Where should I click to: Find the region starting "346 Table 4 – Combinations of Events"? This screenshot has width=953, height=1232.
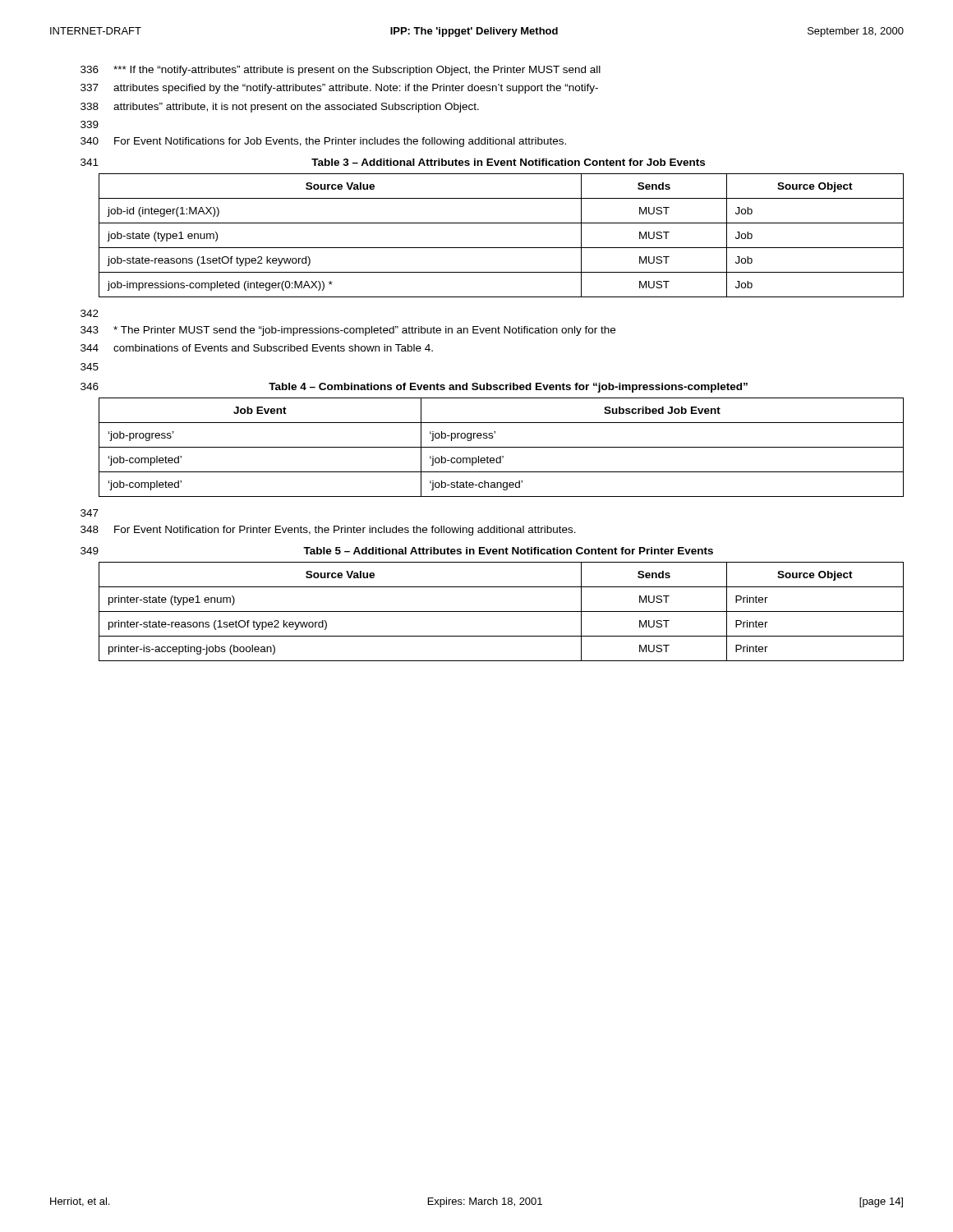476,386
